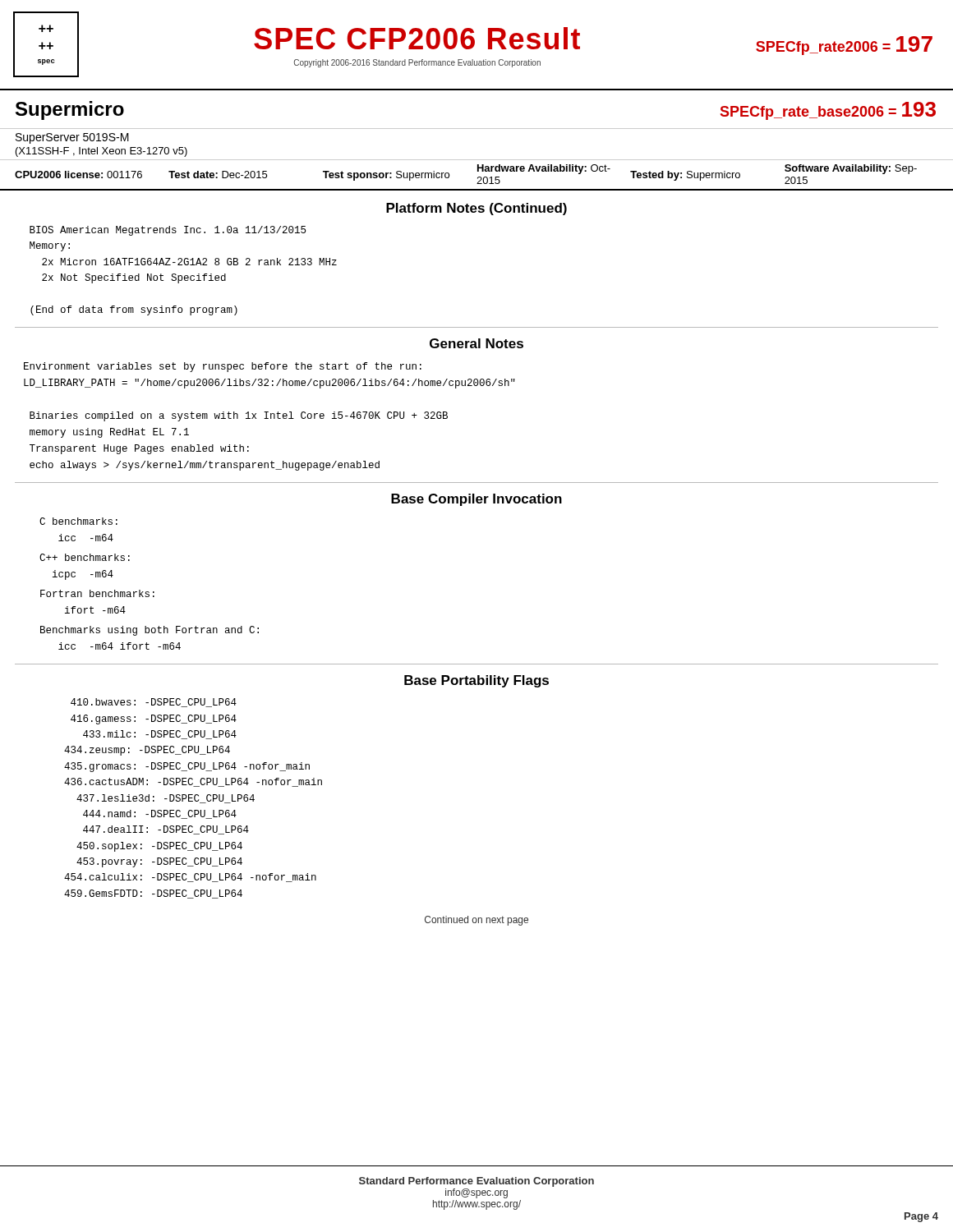Point to the text block starting "bwaves: -DSPEC_CPU_LP64 416.gamess: -DSPEC_CPU_LP64 433.milc: -DSPEC_CPU_LP64"
The image size is (953, 1232).
(154, 703)
